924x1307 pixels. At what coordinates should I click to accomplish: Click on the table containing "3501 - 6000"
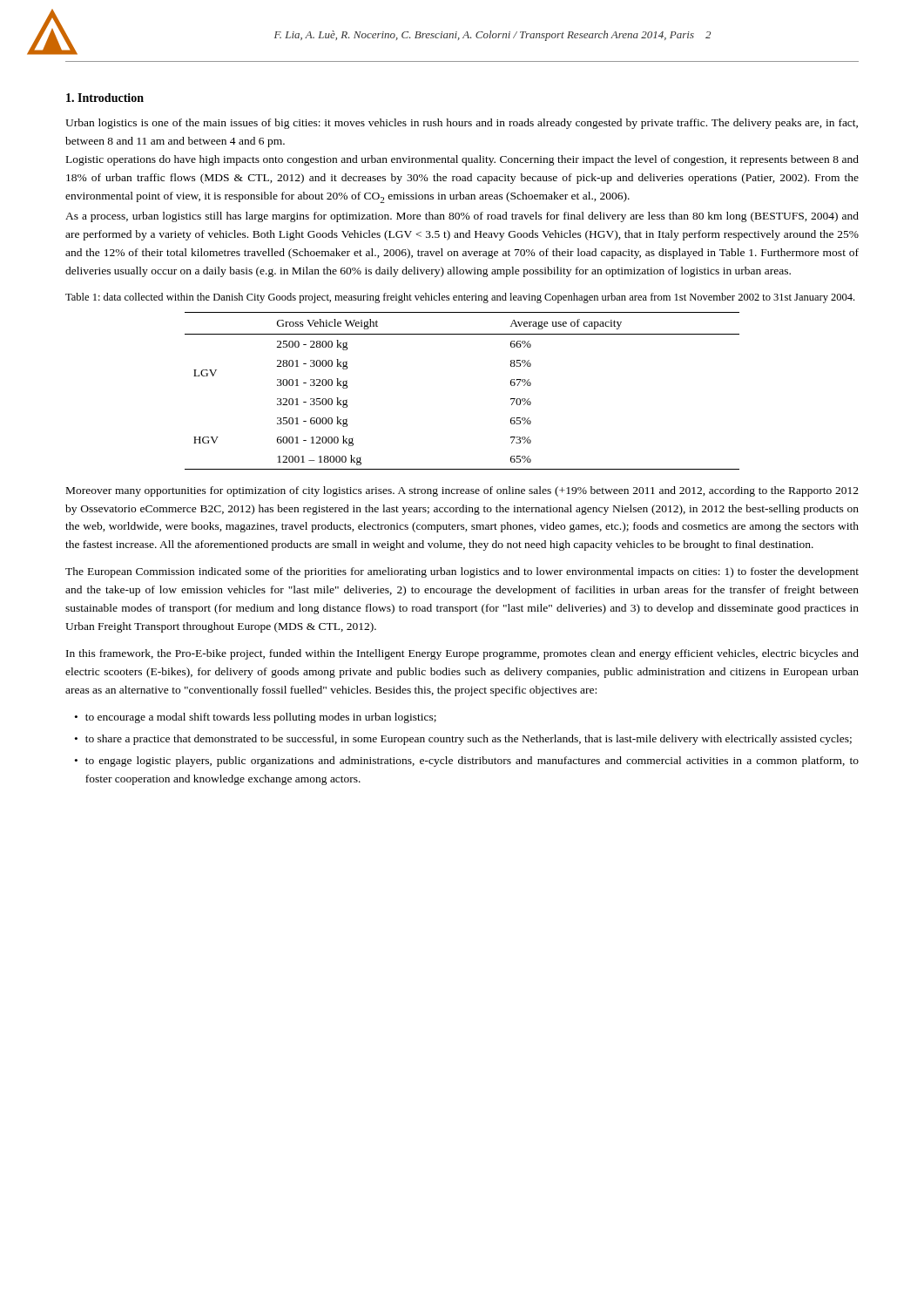click(x=462, y=390)
